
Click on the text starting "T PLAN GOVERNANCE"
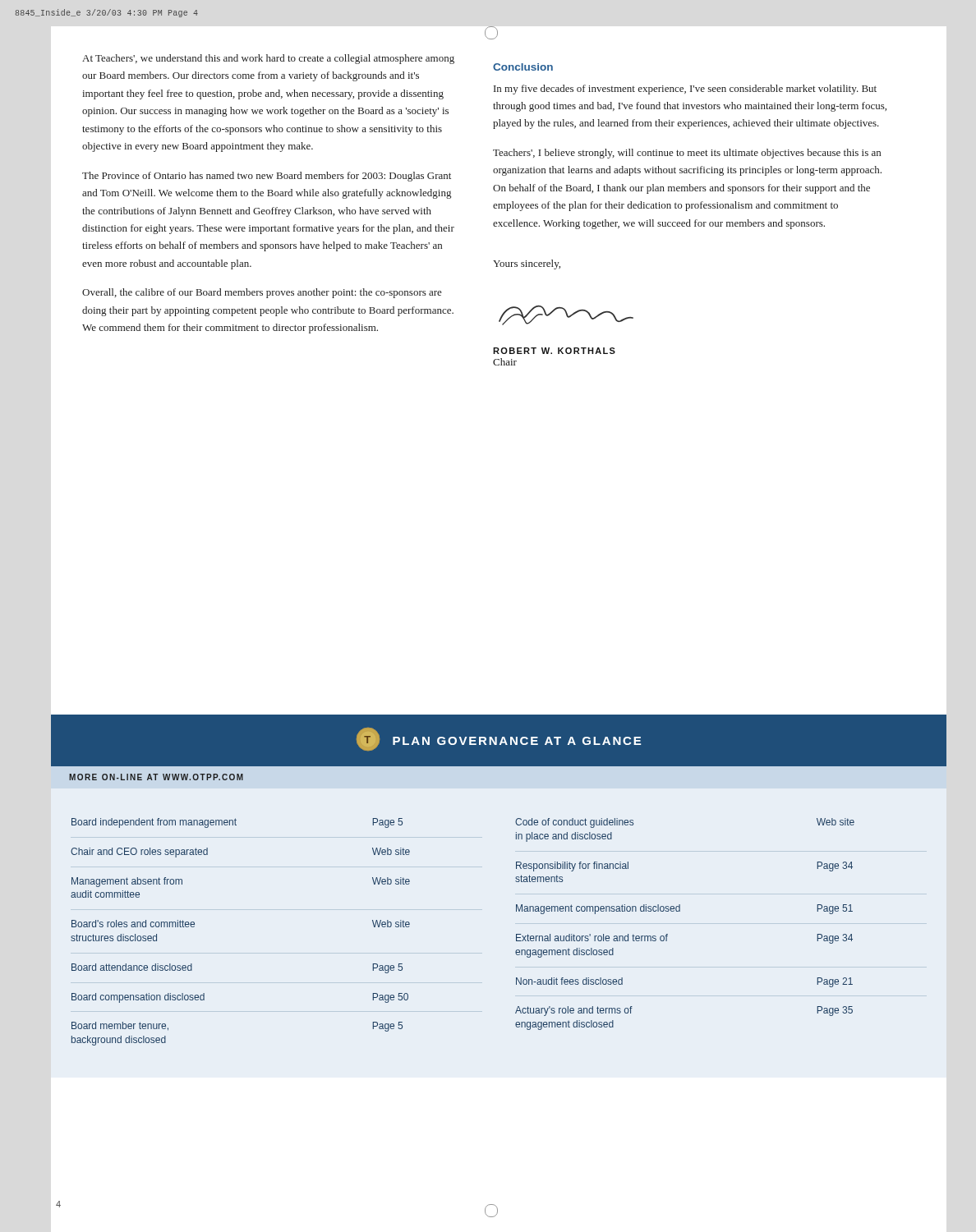pyautogui.click(x=499, y=740)
